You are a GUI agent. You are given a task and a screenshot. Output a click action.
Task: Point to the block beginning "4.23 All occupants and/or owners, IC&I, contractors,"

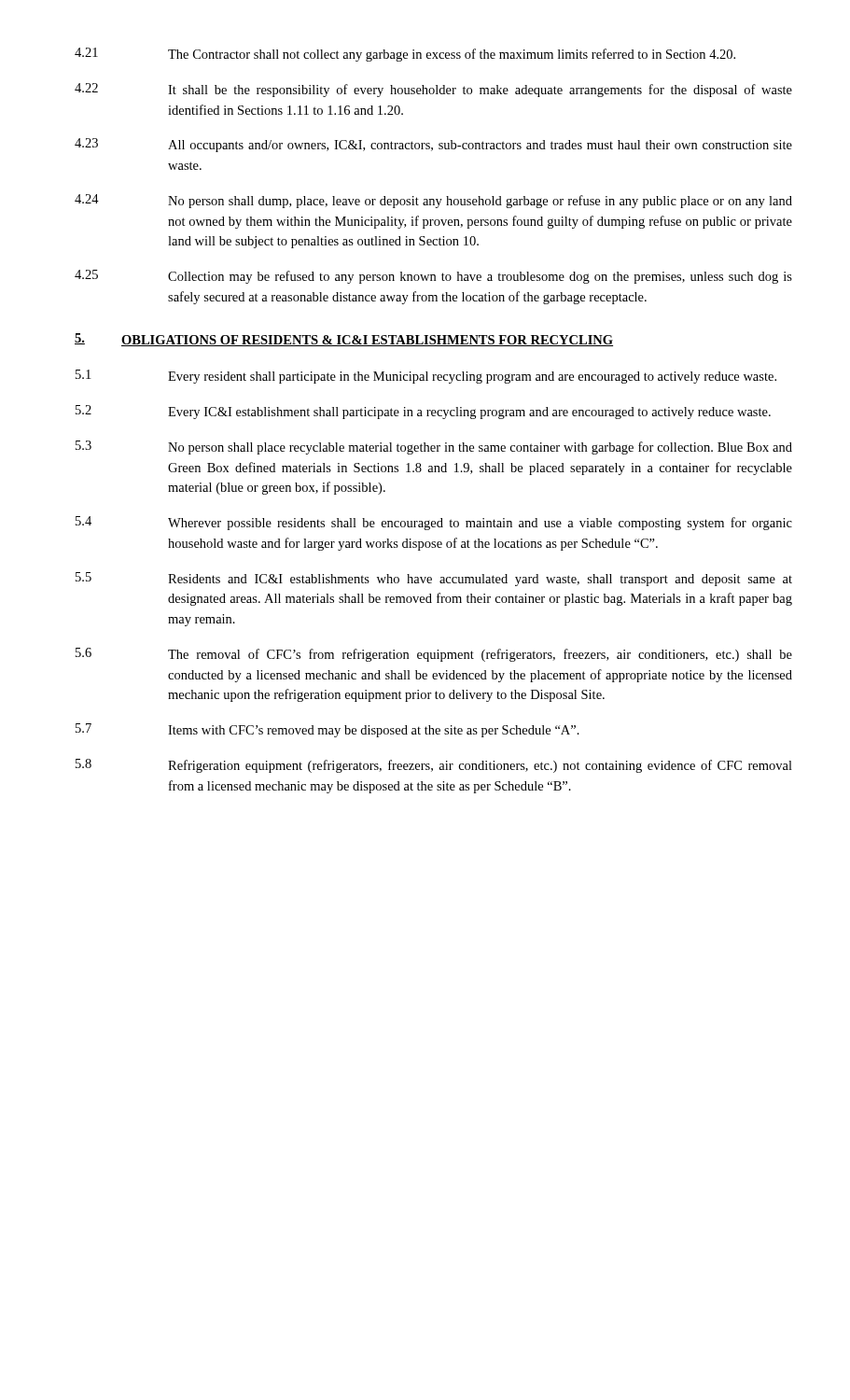[433, 156]
